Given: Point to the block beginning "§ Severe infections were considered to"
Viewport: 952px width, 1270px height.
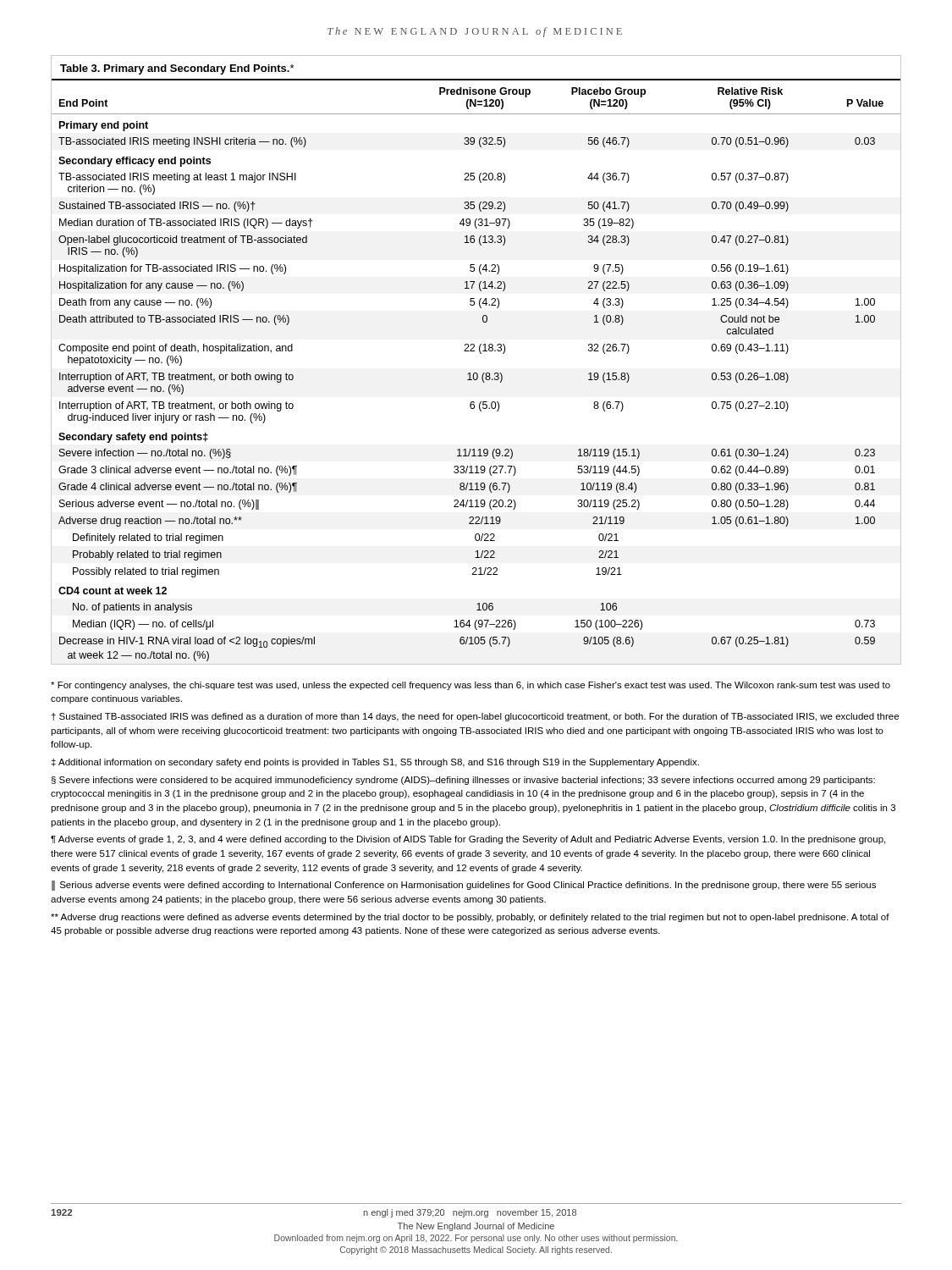Looking at the screenshot, I should (473, 801).
